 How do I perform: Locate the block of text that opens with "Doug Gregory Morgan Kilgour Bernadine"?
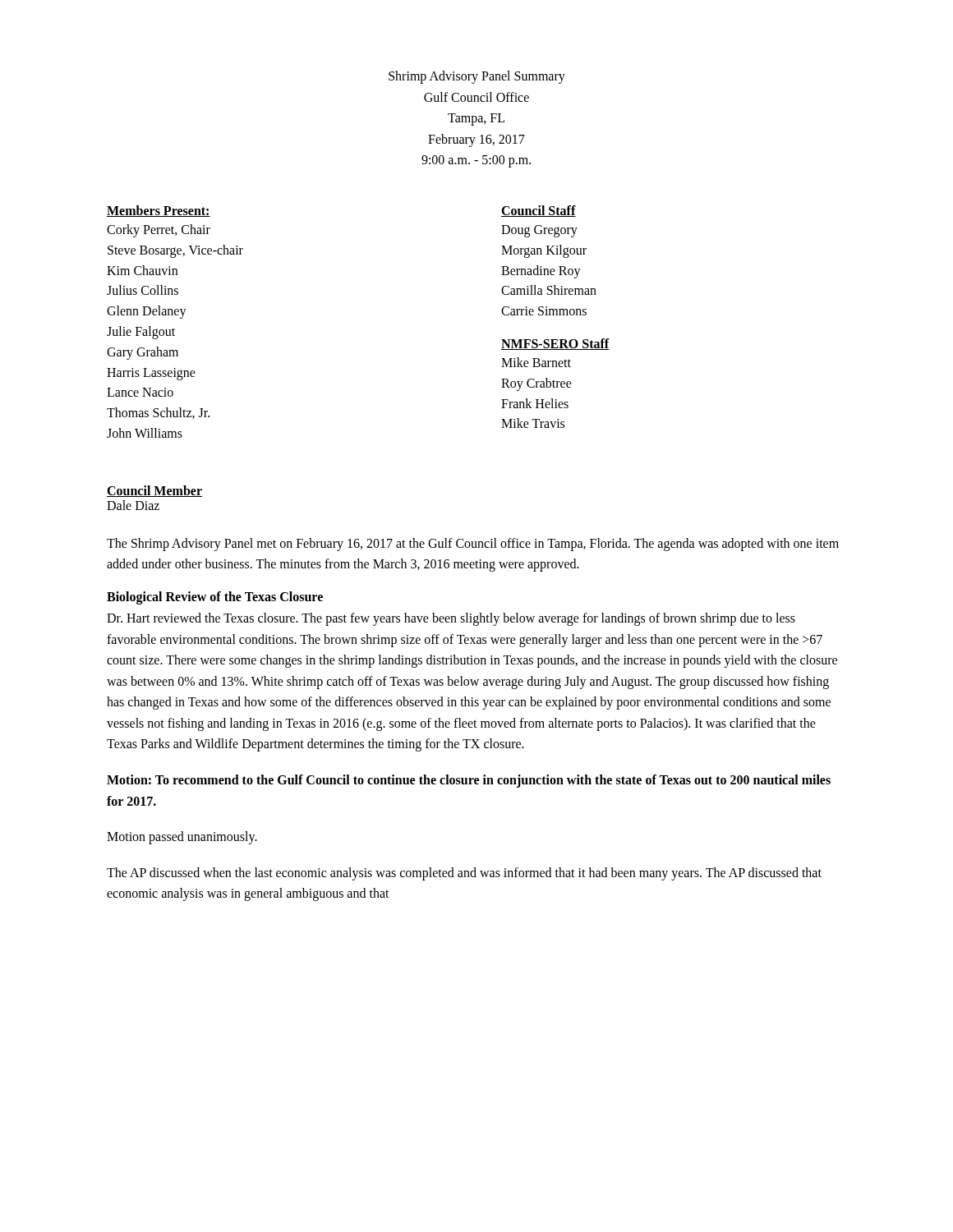point(539,231)
